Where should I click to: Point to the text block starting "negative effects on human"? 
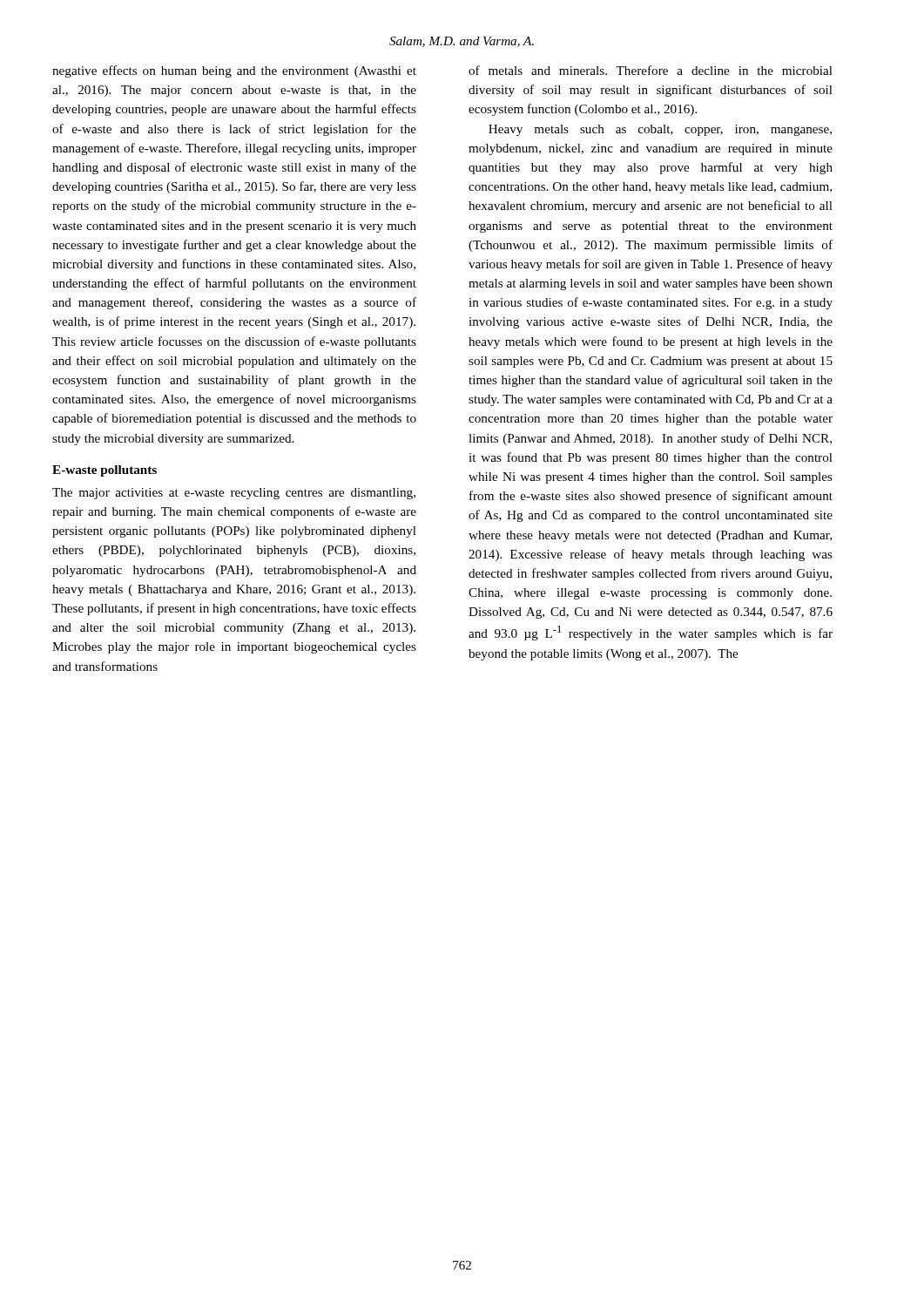click(x=234, y=254)
